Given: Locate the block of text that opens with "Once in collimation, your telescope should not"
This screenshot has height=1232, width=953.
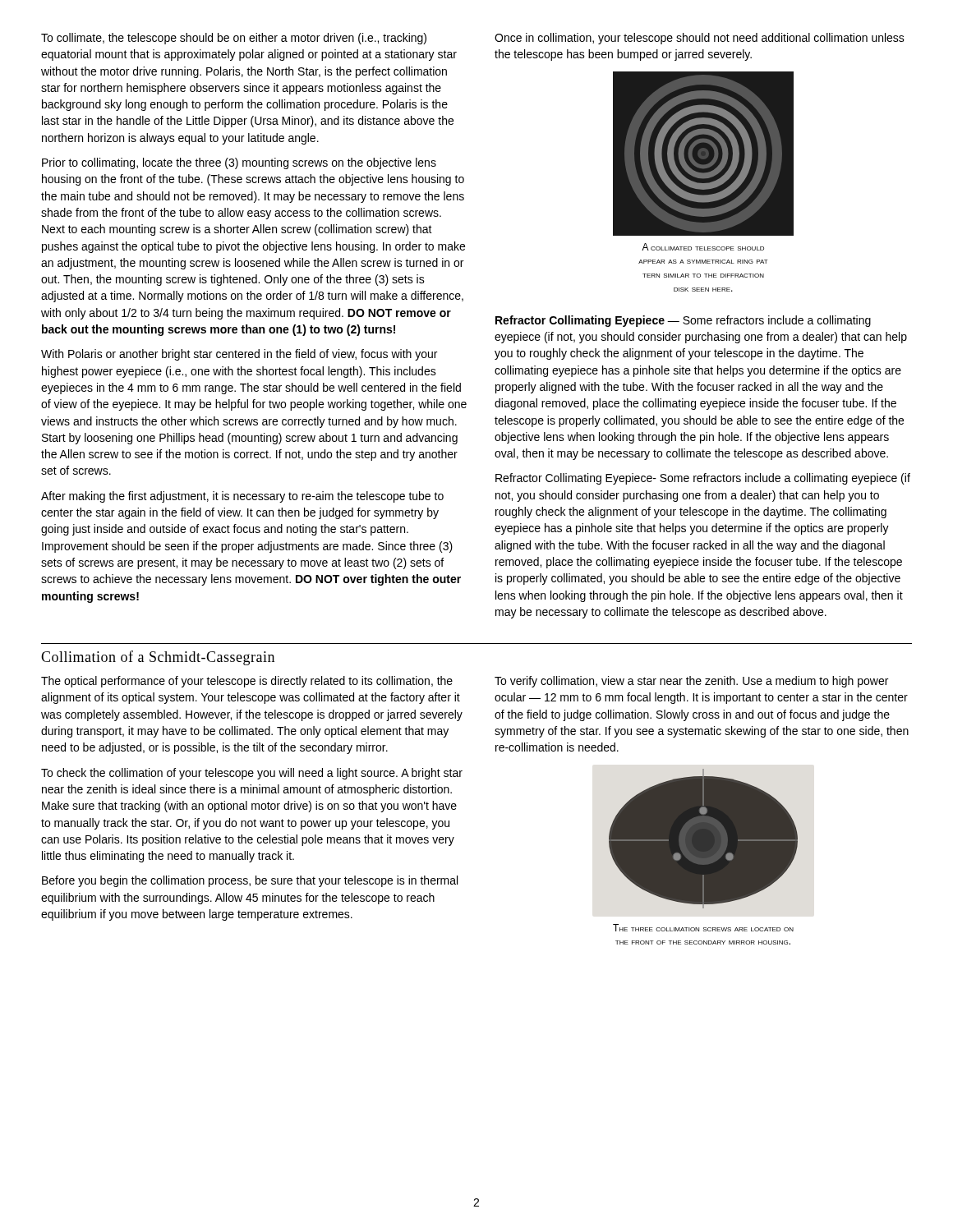Looking at the screenshot, I should pyautogui.click(x=703, y=46).
